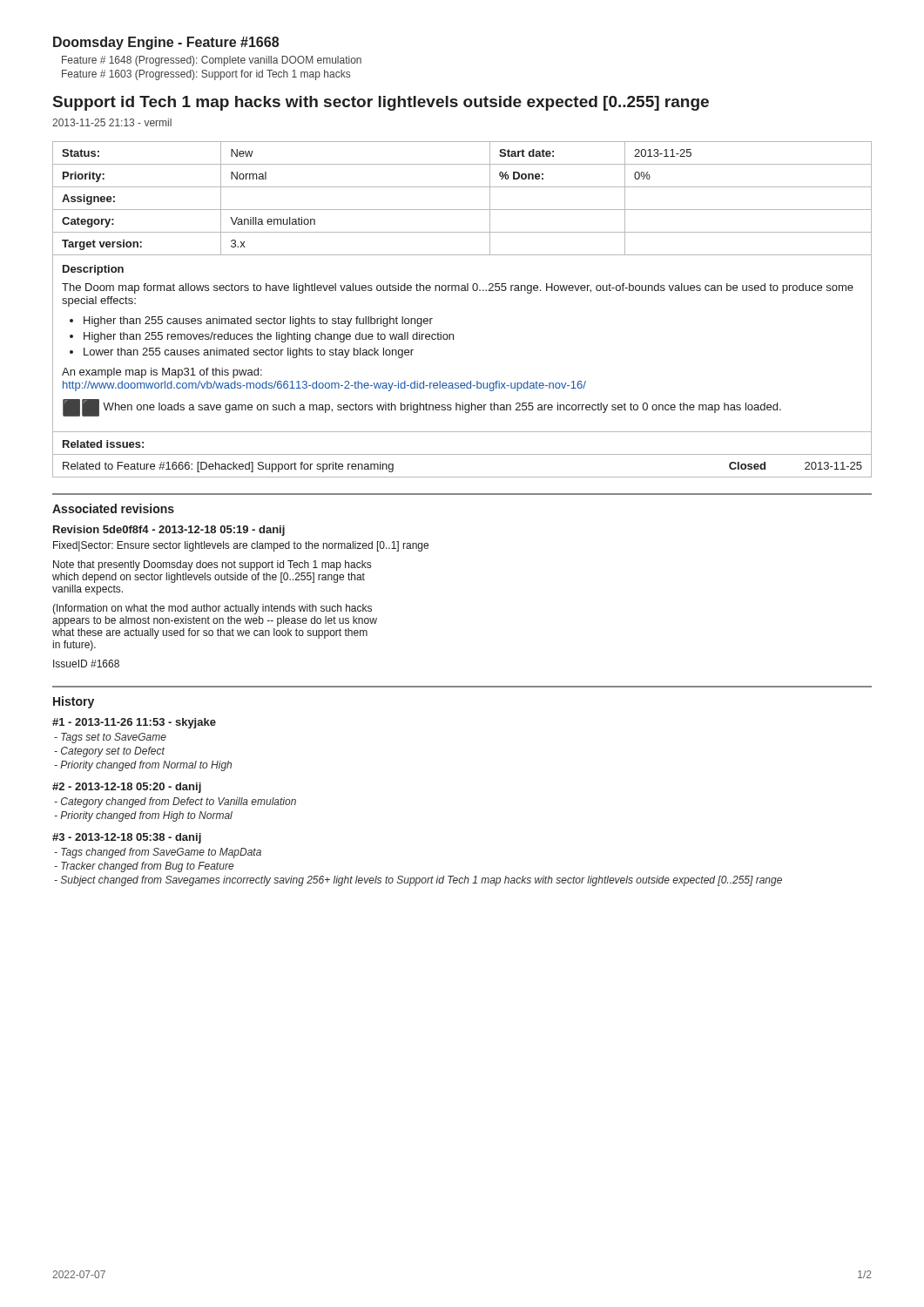Locate the text block starting "Note that presently Doomsday"
Image resolution: width=924 pixels, height=1307 pixels.
tap(212, 577)
